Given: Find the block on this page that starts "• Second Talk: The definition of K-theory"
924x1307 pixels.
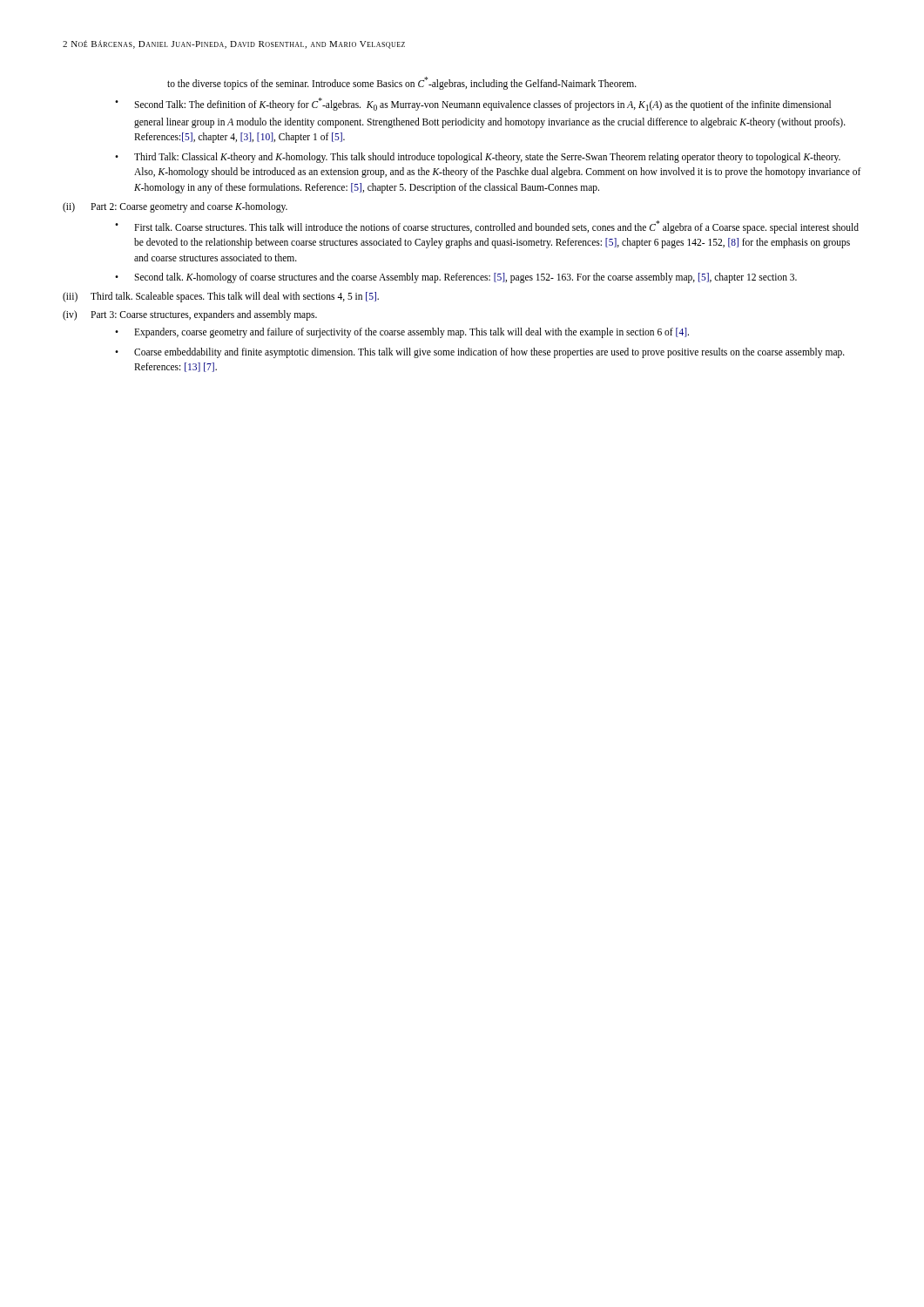Looking at the screenshot, I should [x=488, y=120].
